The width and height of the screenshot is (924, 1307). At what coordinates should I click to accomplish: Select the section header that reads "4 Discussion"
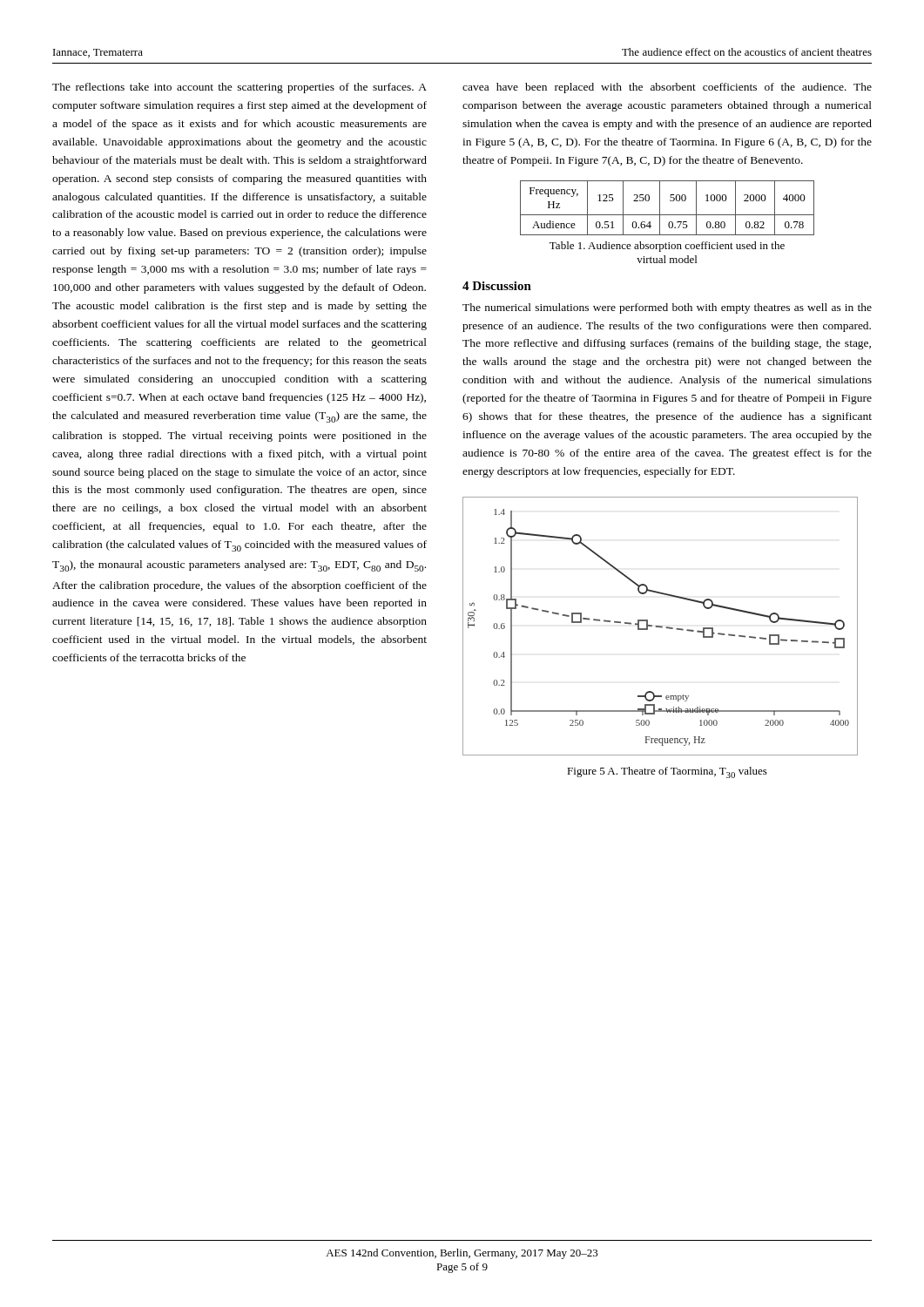coord(497,285)
